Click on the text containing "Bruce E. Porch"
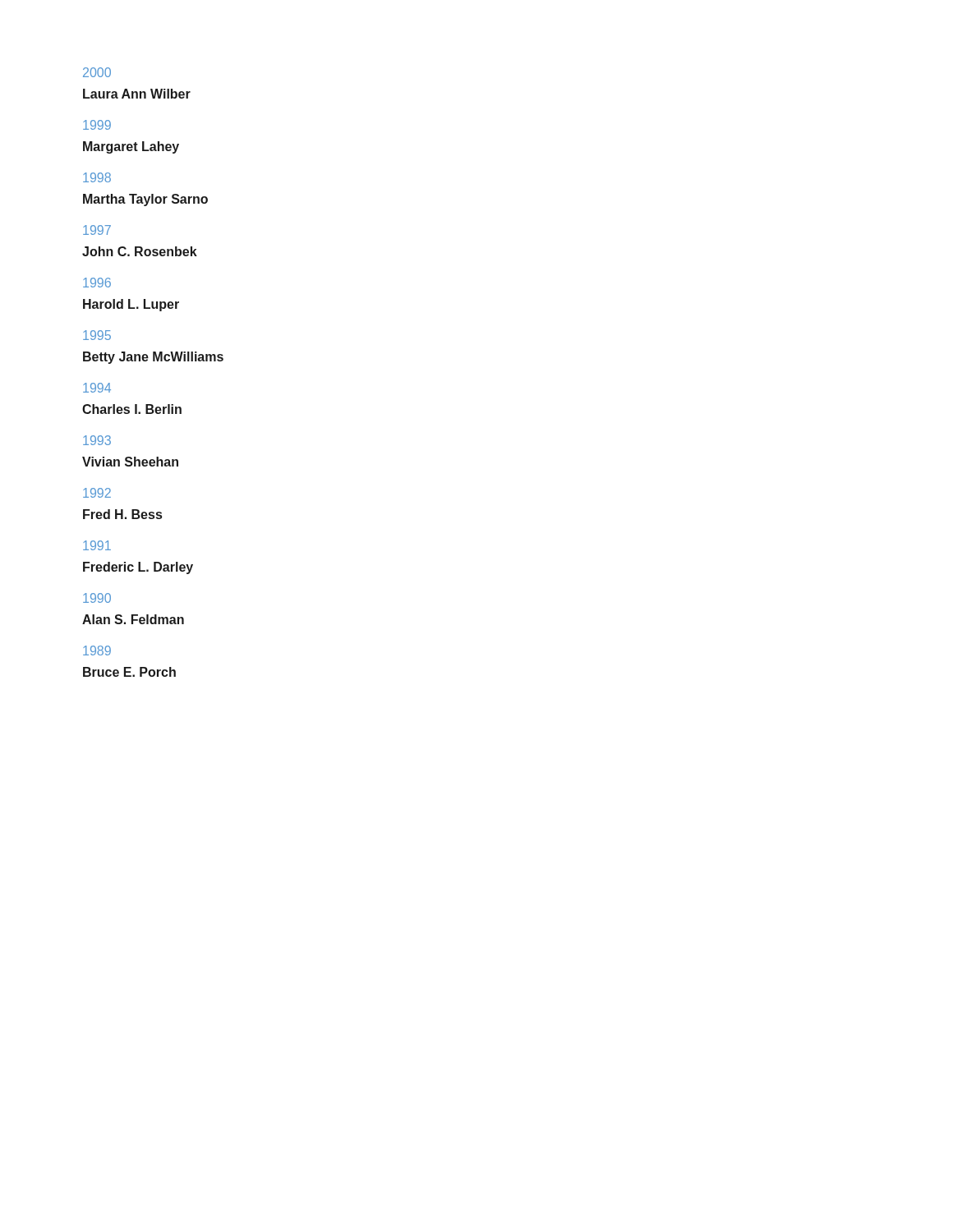The height and width of the screenshot is (1232, 953). click(x=153, y=673)
